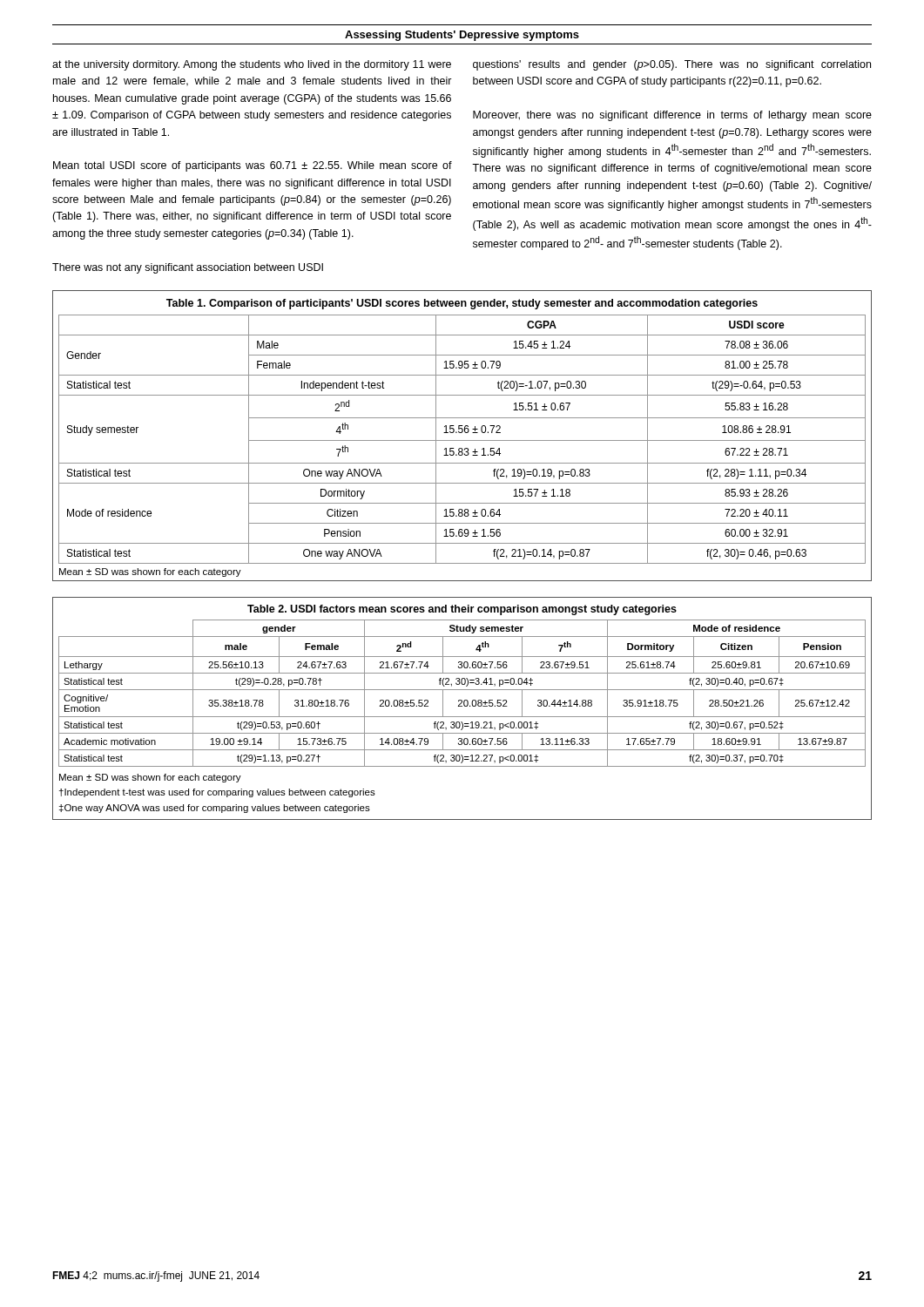Point to the caption beginning "Table 1. Comparison of participants'"

462,303
